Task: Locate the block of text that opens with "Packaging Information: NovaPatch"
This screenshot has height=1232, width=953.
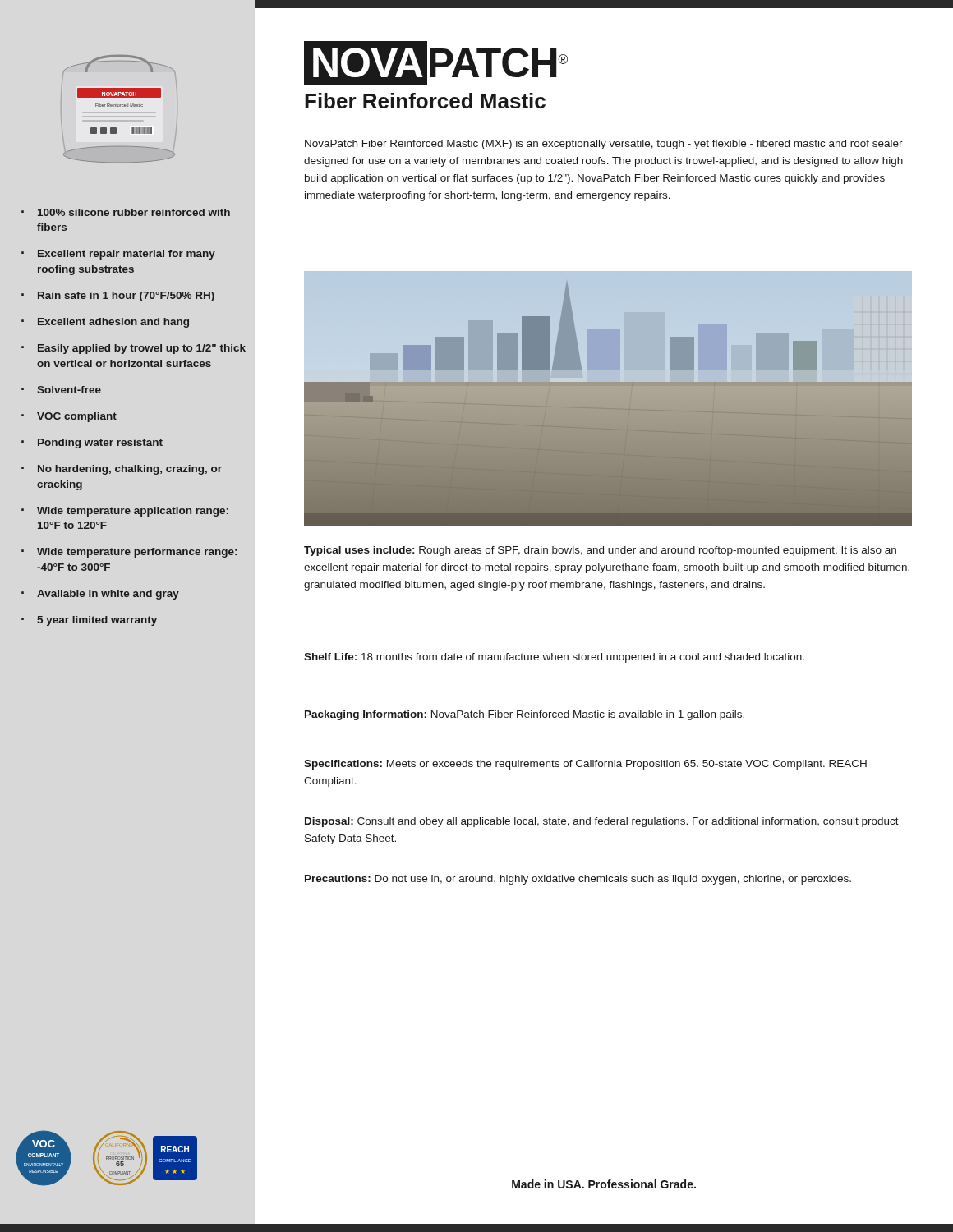Action: [x=525, y=714]
